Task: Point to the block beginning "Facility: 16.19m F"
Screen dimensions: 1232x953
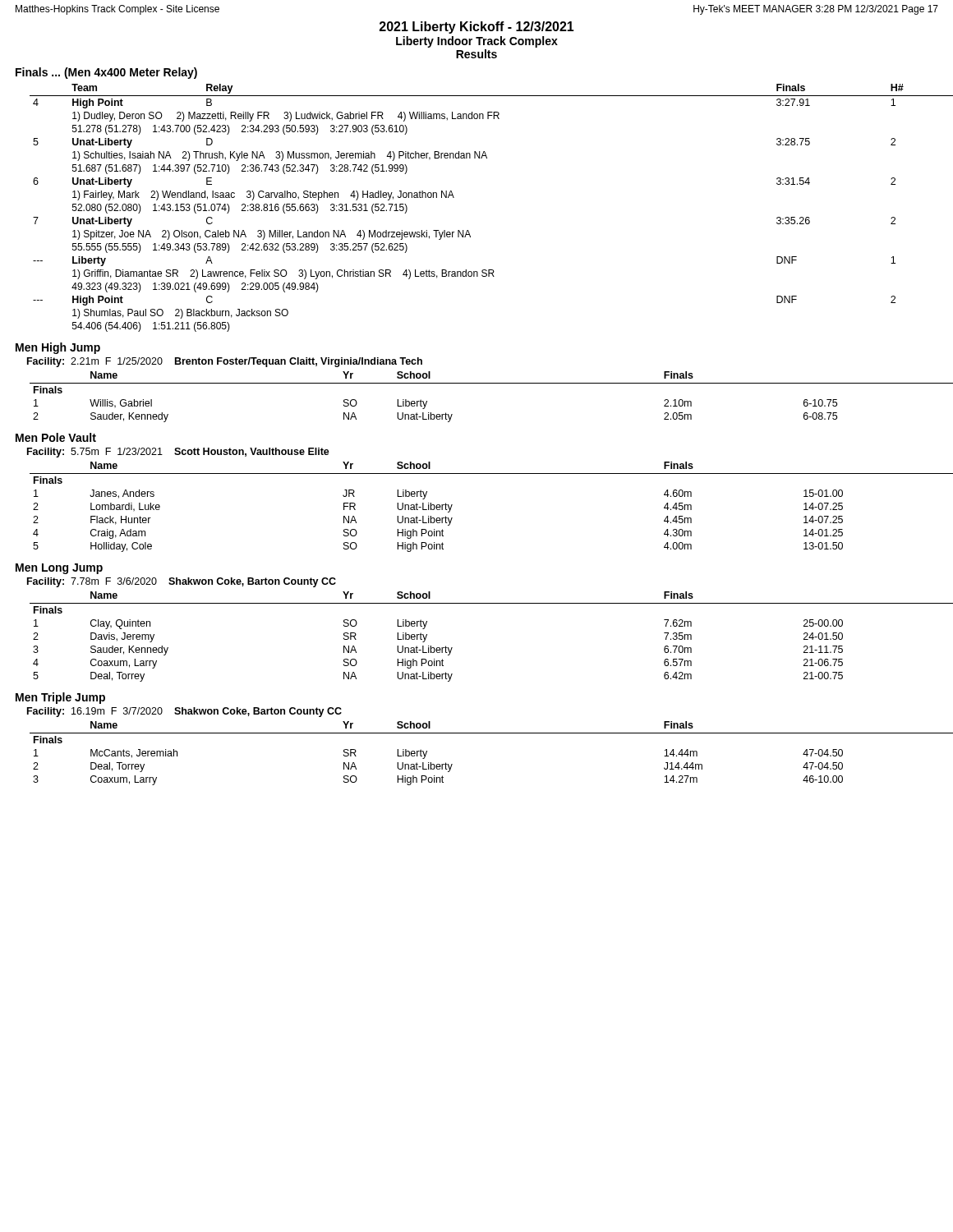Action: [178, 711]
